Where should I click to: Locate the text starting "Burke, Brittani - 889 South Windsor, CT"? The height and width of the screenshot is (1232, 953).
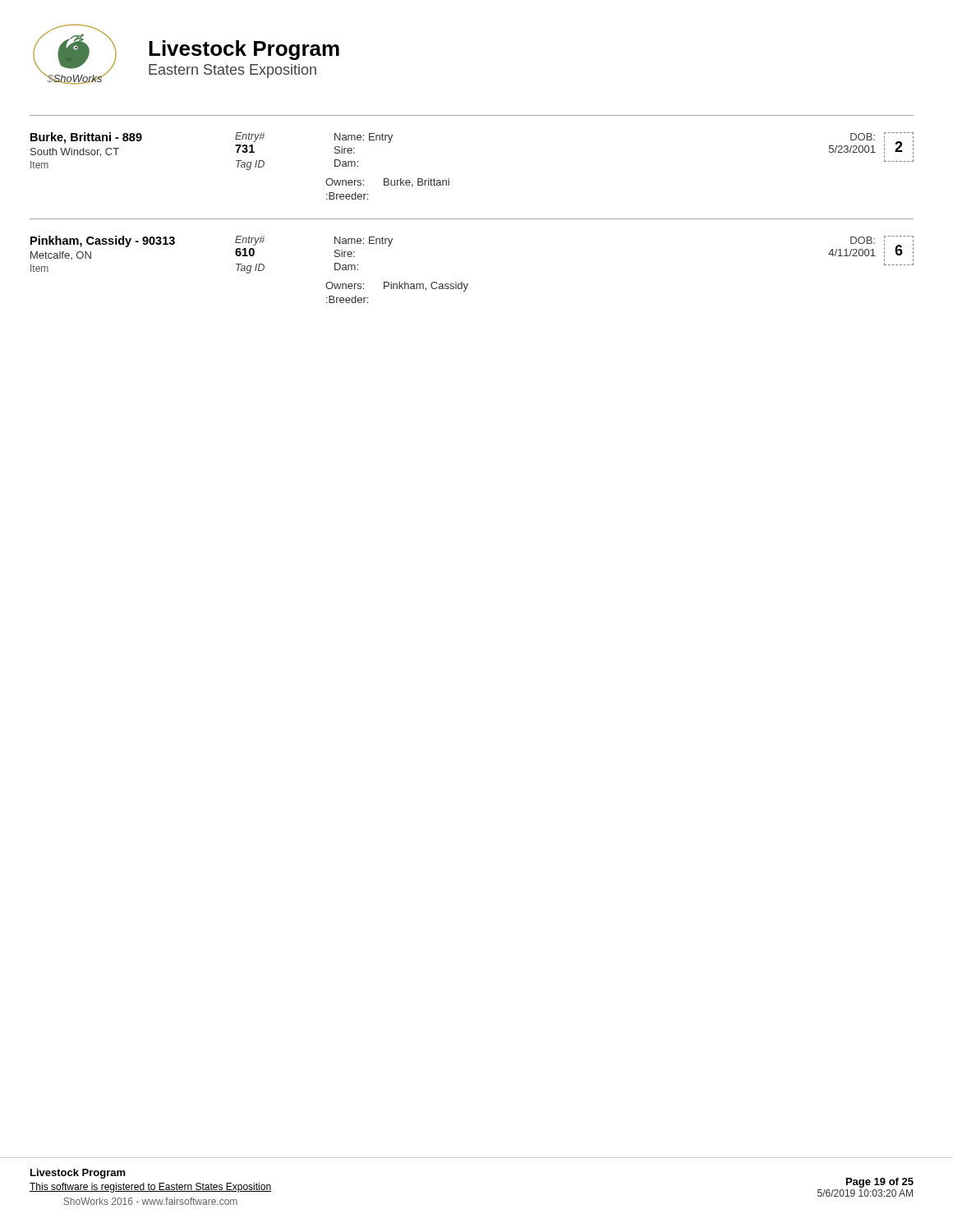(x=90, y=141)
